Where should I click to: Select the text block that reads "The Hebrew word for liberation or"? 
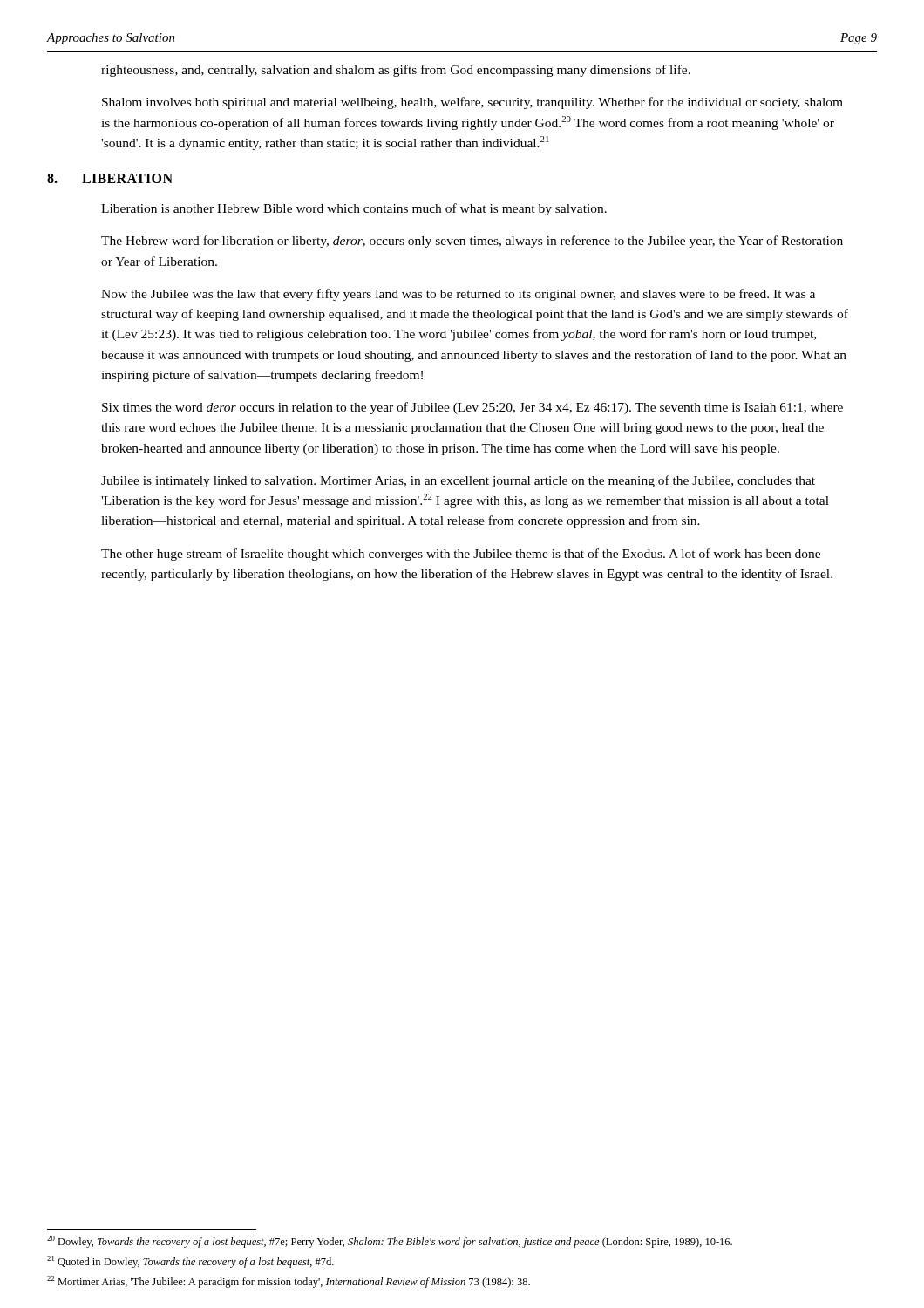(x=472, y=251)
